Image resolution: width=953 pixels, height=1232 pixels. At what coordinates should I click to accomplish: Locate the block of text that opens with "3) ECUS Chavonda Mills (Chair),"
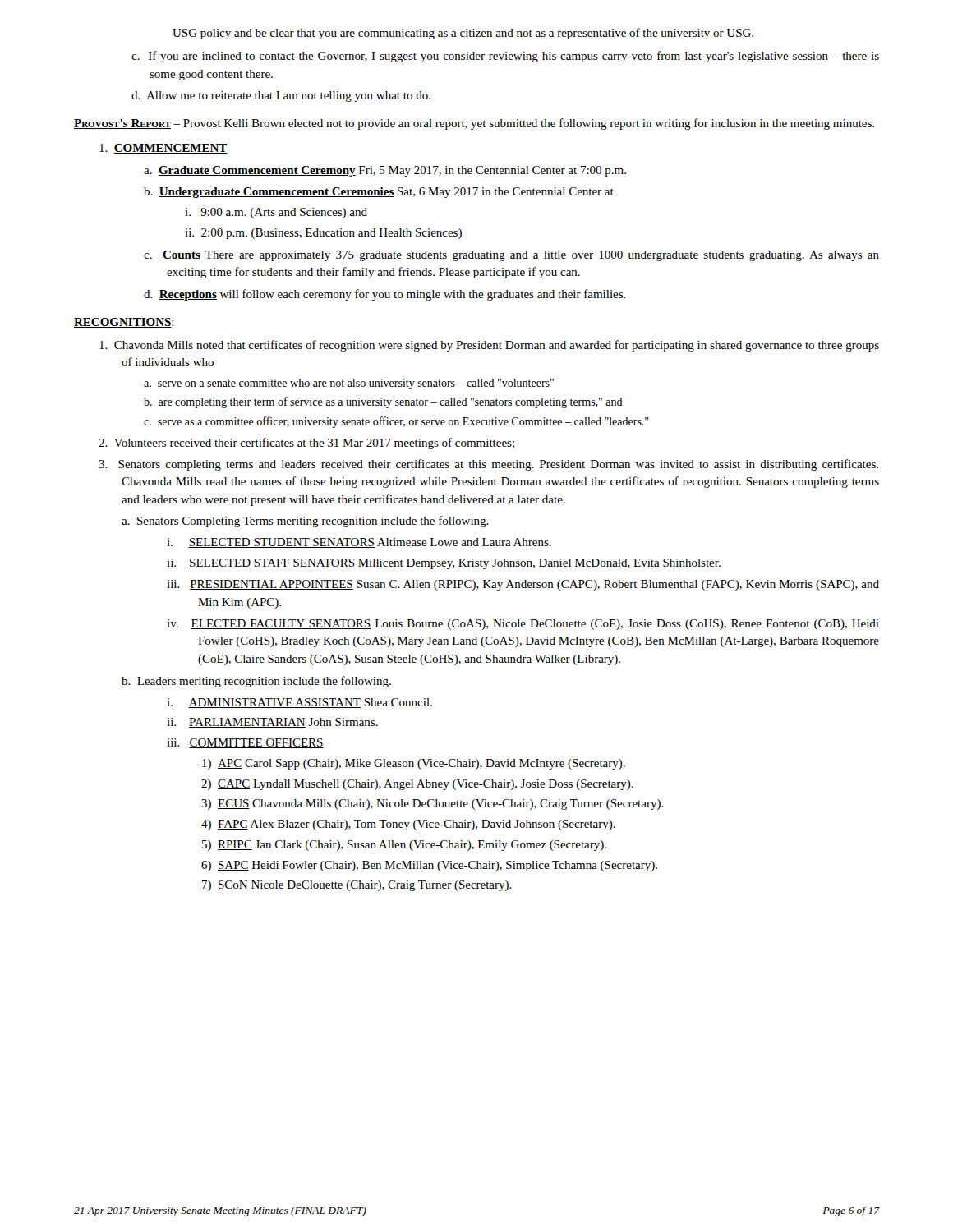tap(433, 804)
